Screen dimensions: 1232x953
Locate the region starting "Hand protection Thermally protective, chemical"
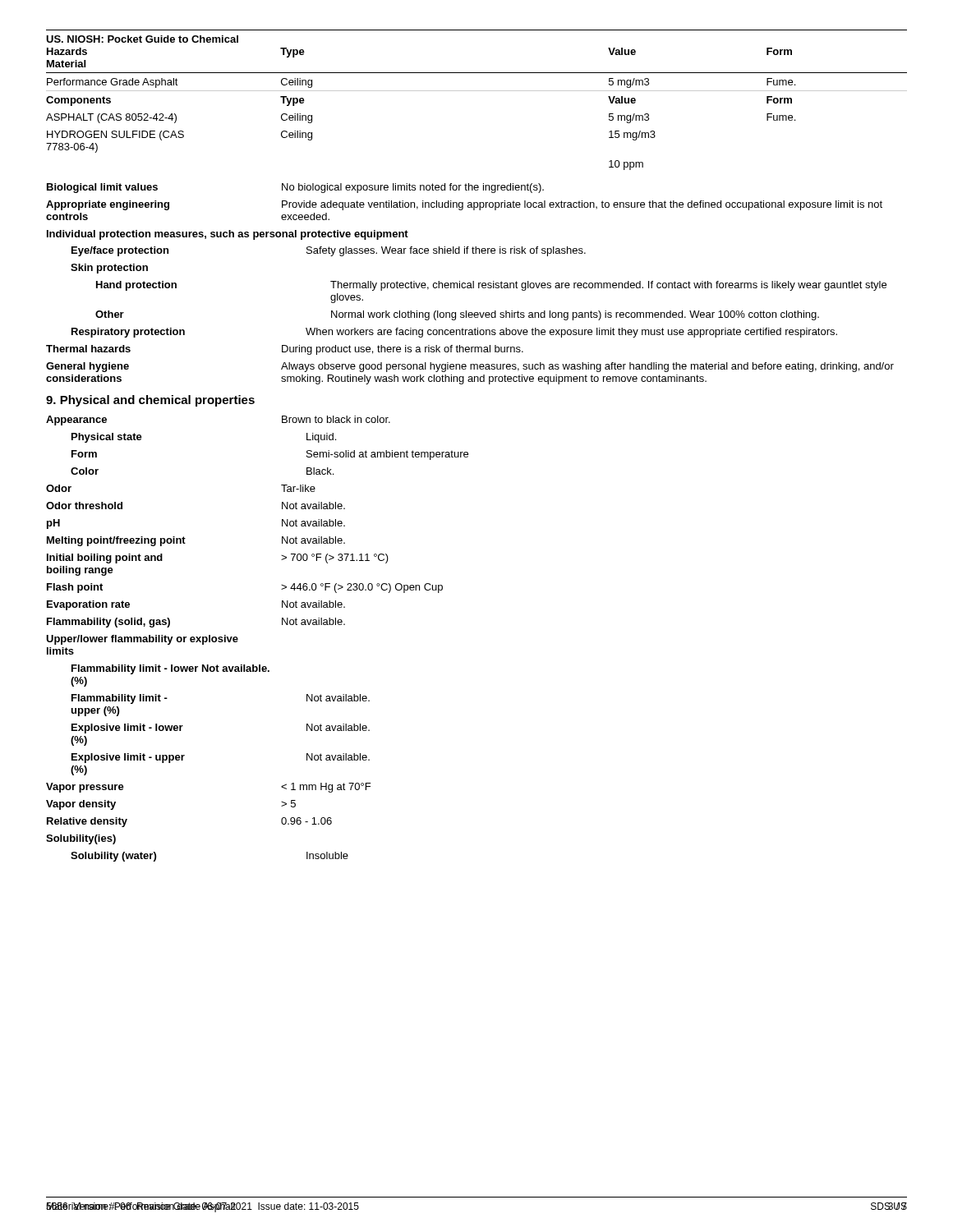(x=476, y=291)
